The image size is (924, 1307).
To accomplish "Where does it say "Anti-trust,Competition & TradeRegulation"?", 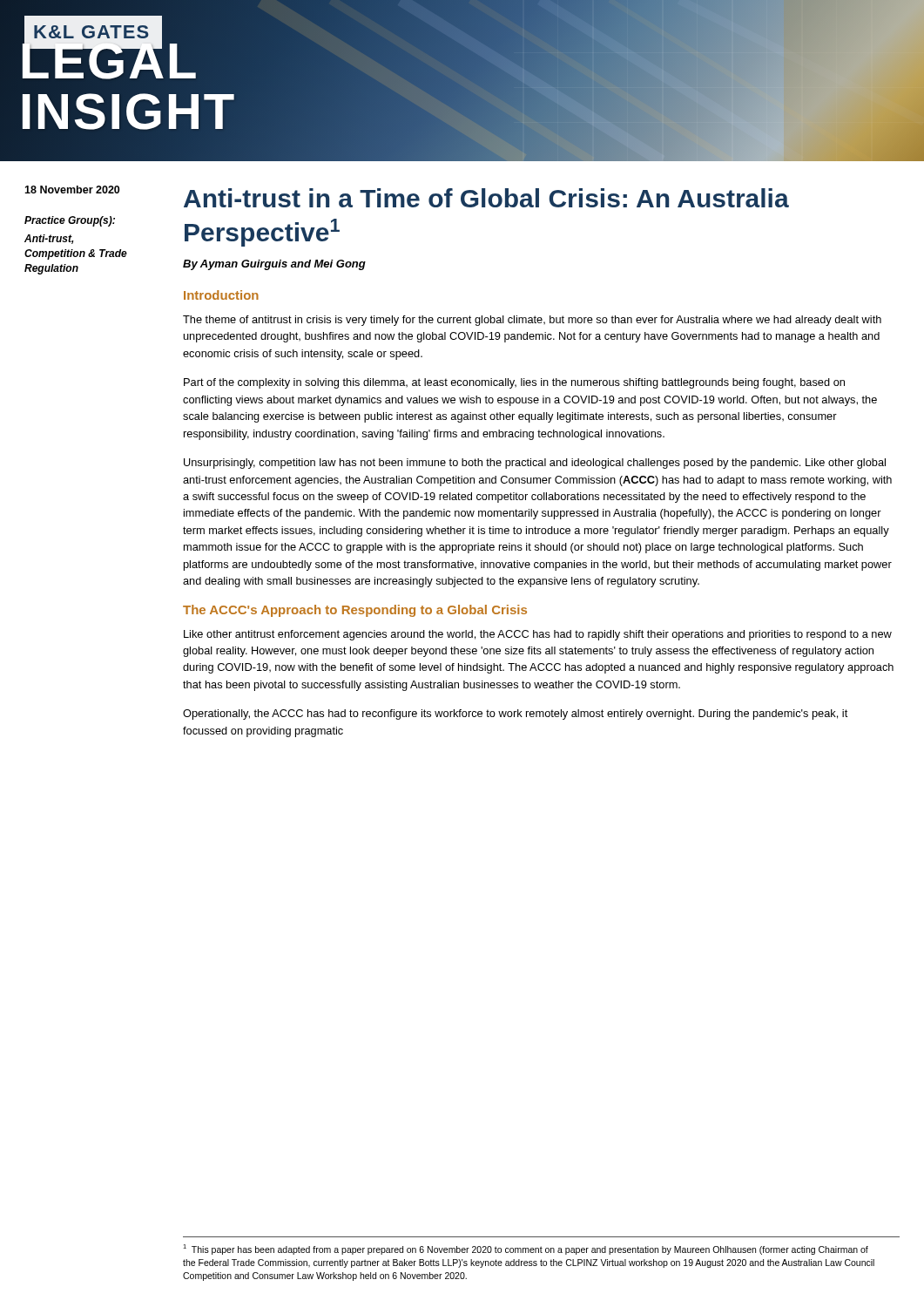I will tap(76, 253).
